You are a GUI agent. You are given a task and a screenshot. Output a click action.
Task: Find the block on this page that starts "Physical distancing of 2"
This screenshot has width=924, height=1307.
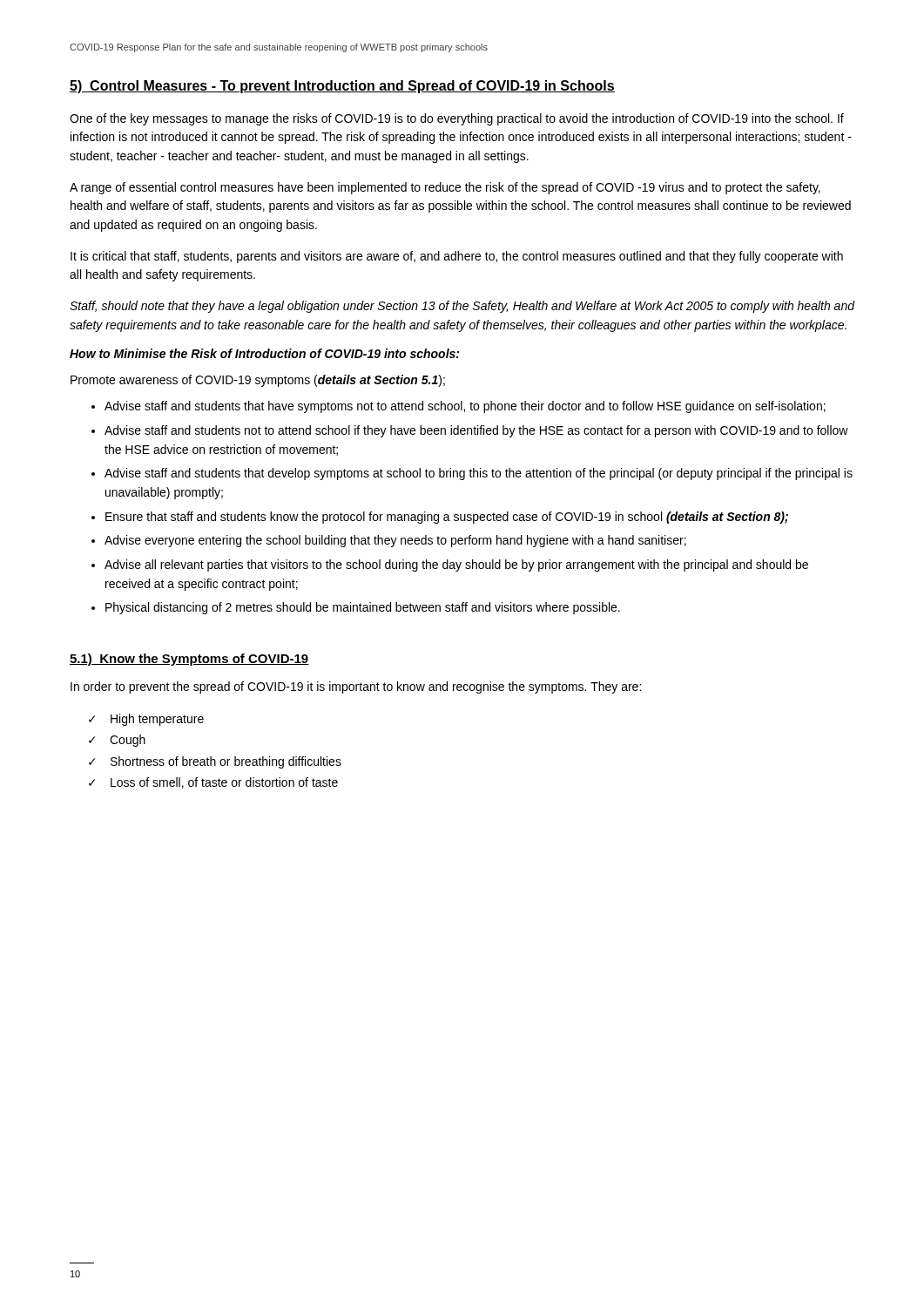point(363,608)
